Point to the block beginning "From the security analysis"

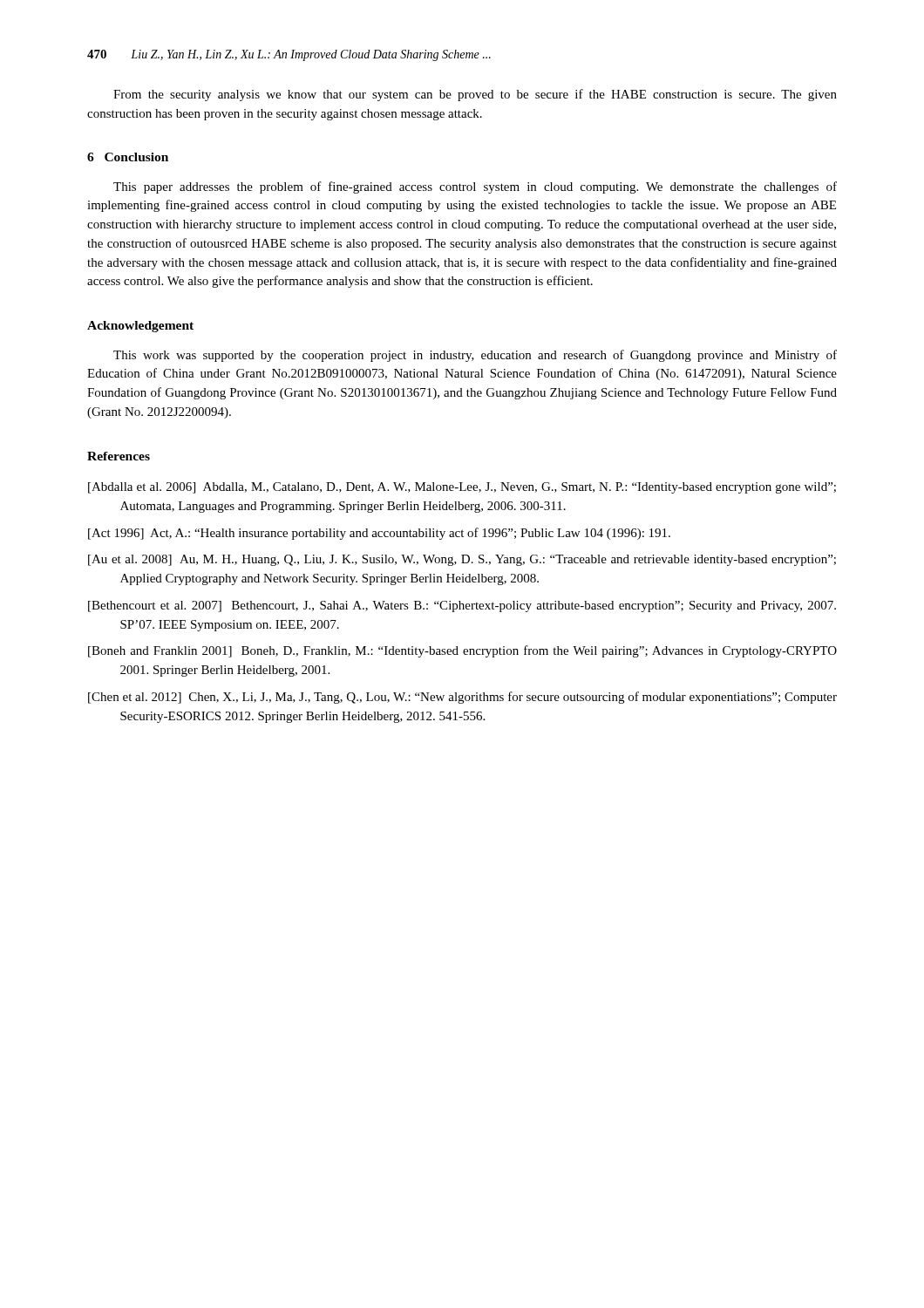pos(462,103)
